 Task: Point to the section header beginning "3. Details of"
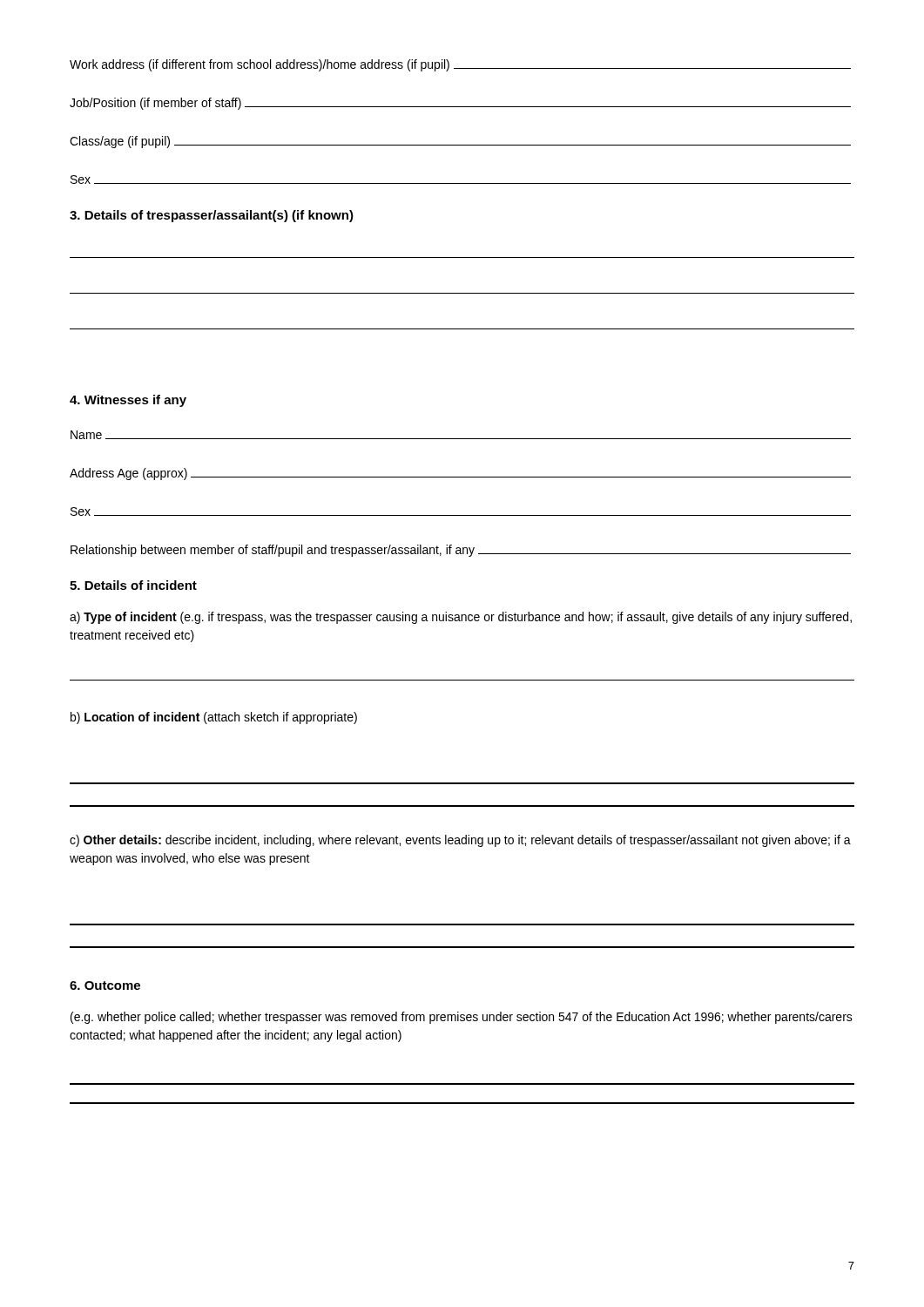(212, 215)
